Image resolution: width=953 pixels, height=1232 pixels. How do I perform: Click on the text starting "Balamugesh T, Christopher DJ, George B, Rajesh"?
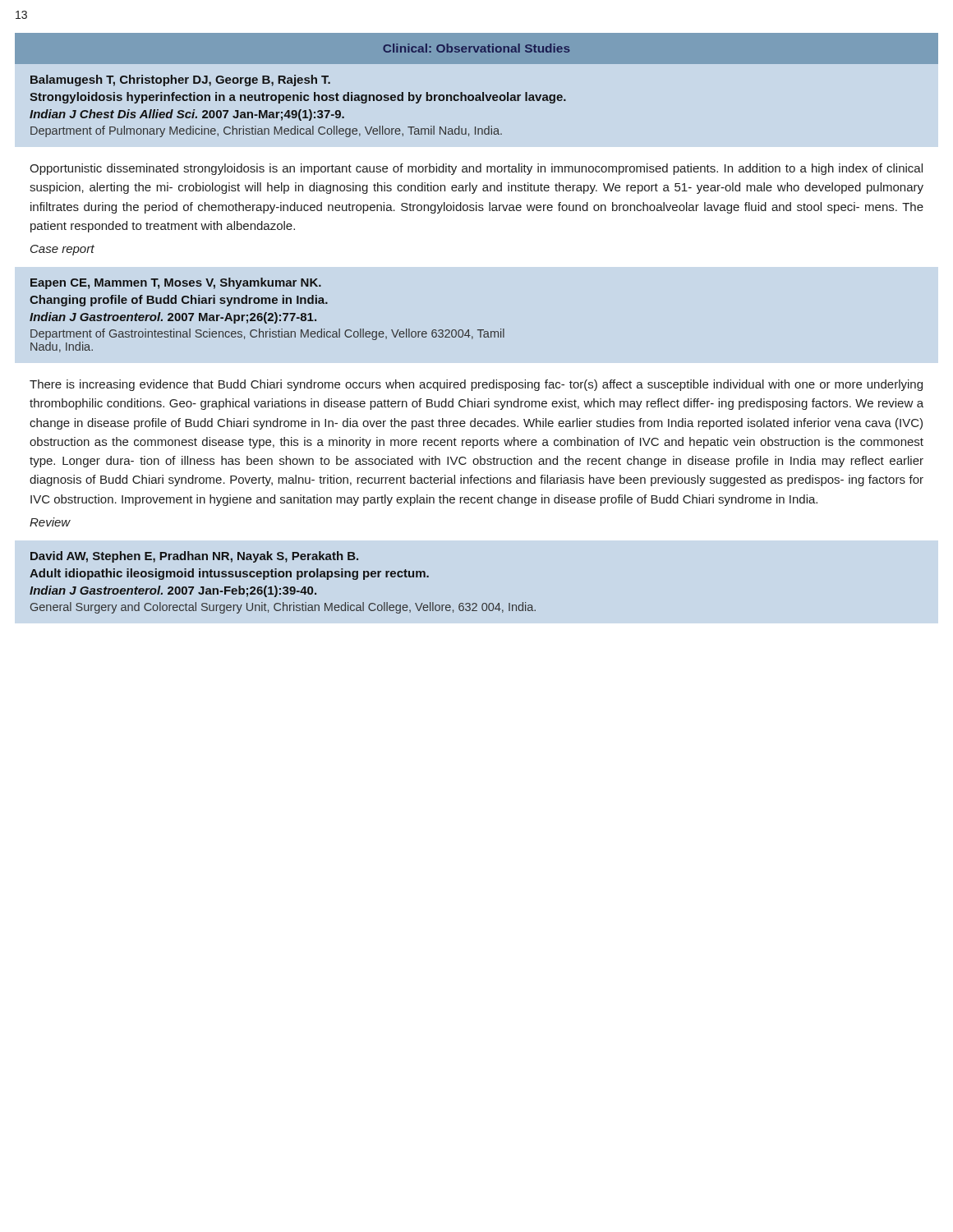[x=476, y=105]
